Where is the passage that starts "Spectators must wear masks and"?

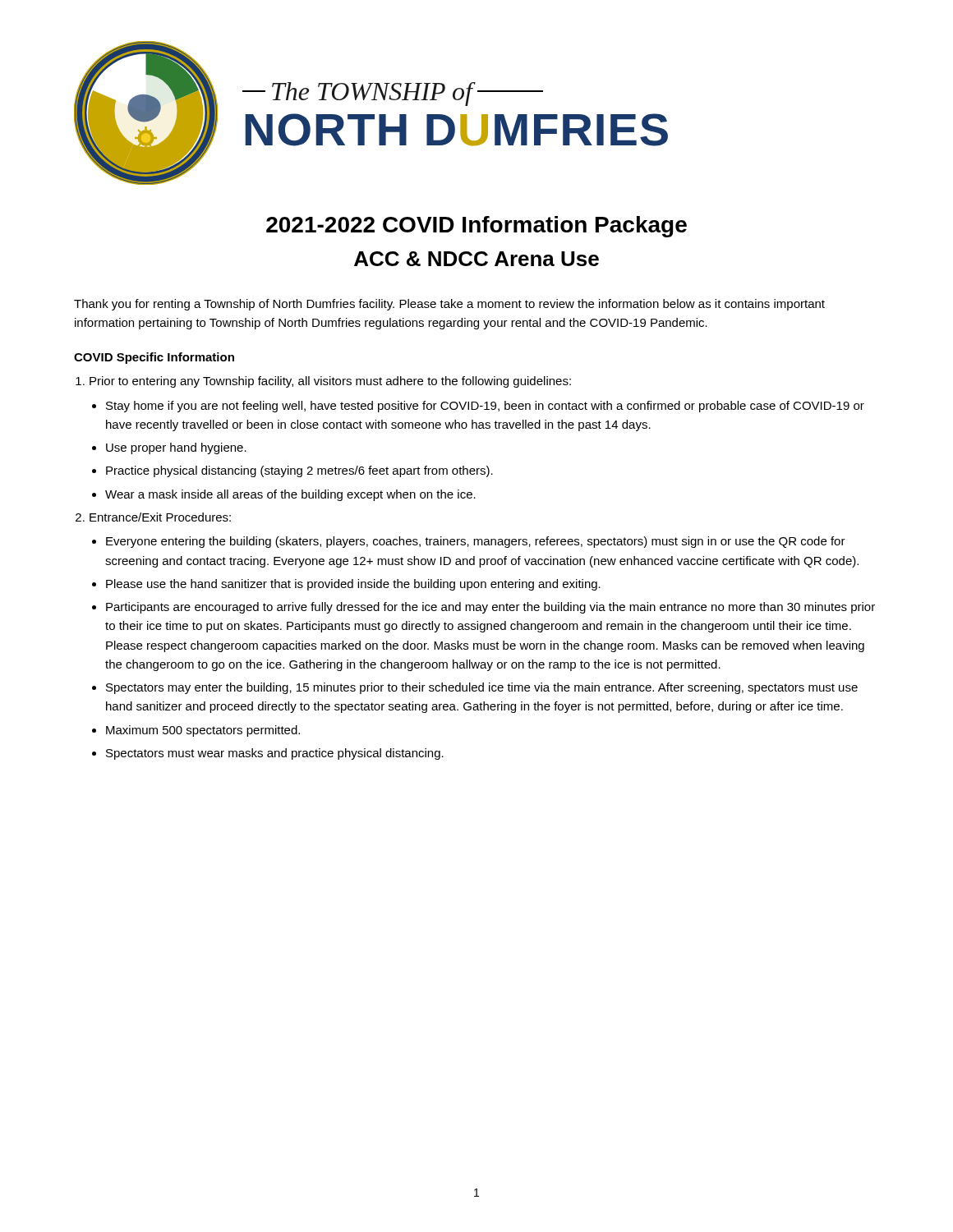pos(275,753)
